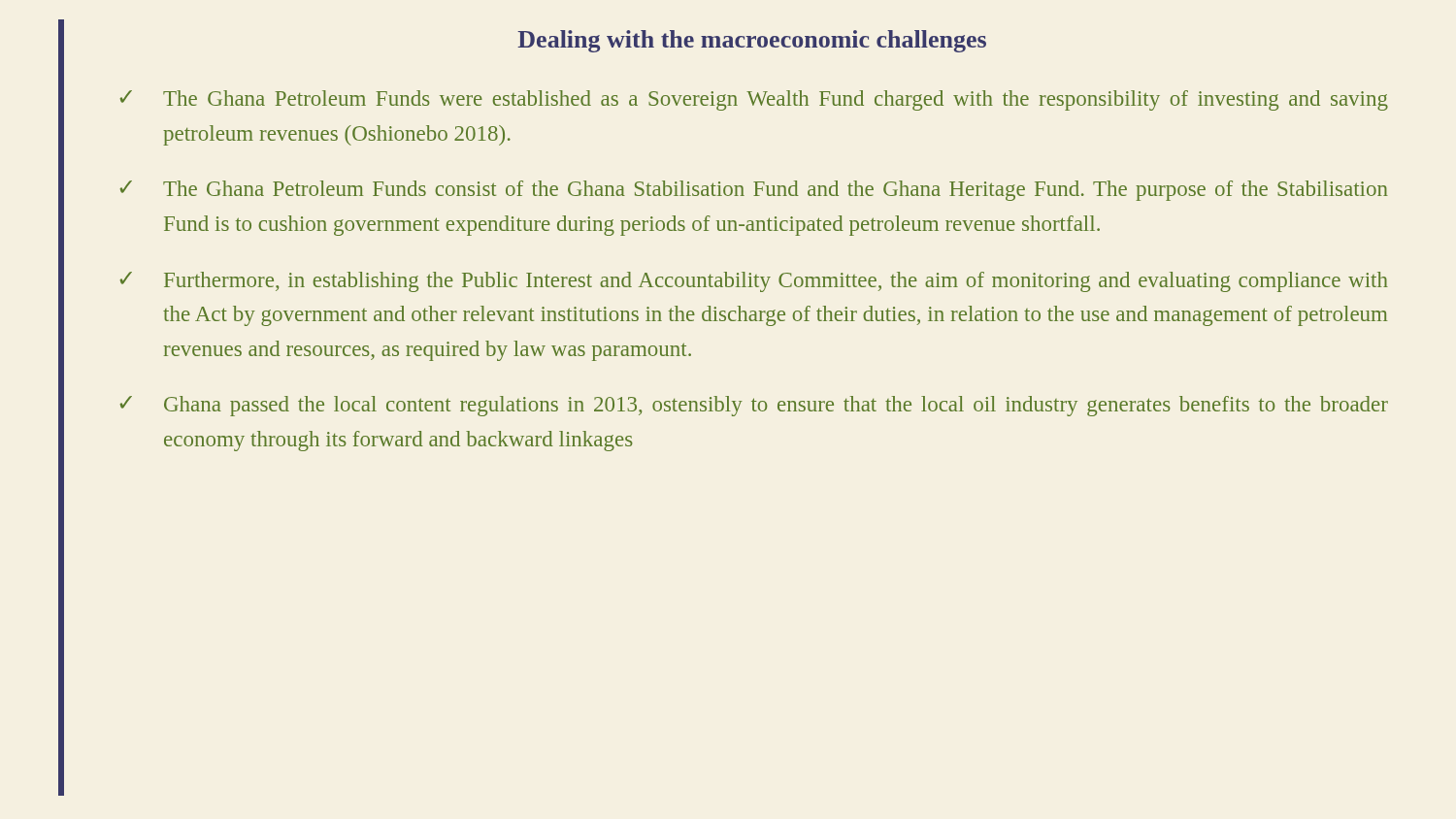The width and height of the screenshot is (1456, 819).
Task: Navigate to the text block starting "✓ Ghana passed the"
Action: click(x=752, y=422)
